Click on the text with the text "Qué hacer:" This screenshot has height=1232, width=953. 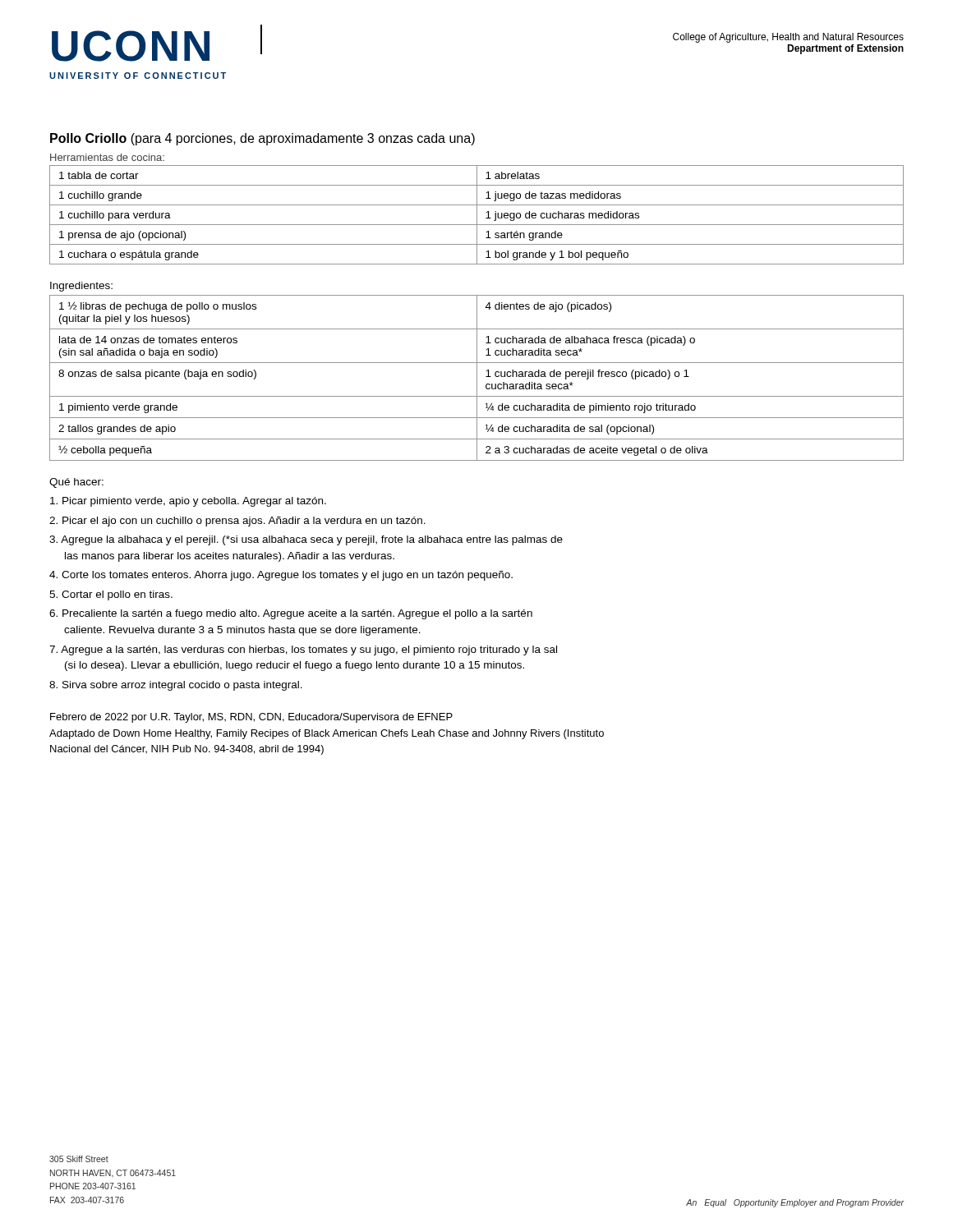coord(77,482)
